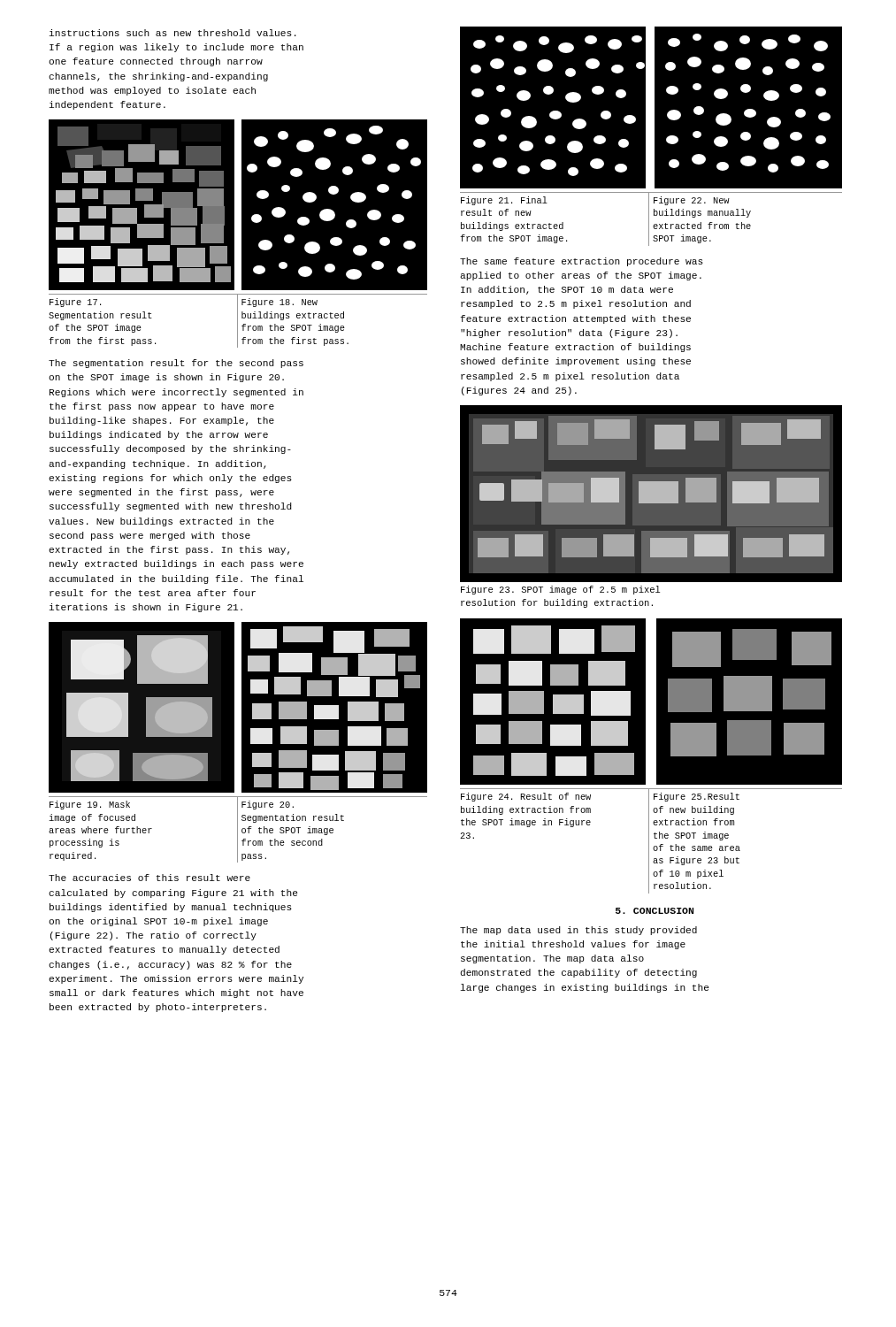Where is the passage that starts "The map data used"?
Screen dimensions: 1327x896
[585, 959]
